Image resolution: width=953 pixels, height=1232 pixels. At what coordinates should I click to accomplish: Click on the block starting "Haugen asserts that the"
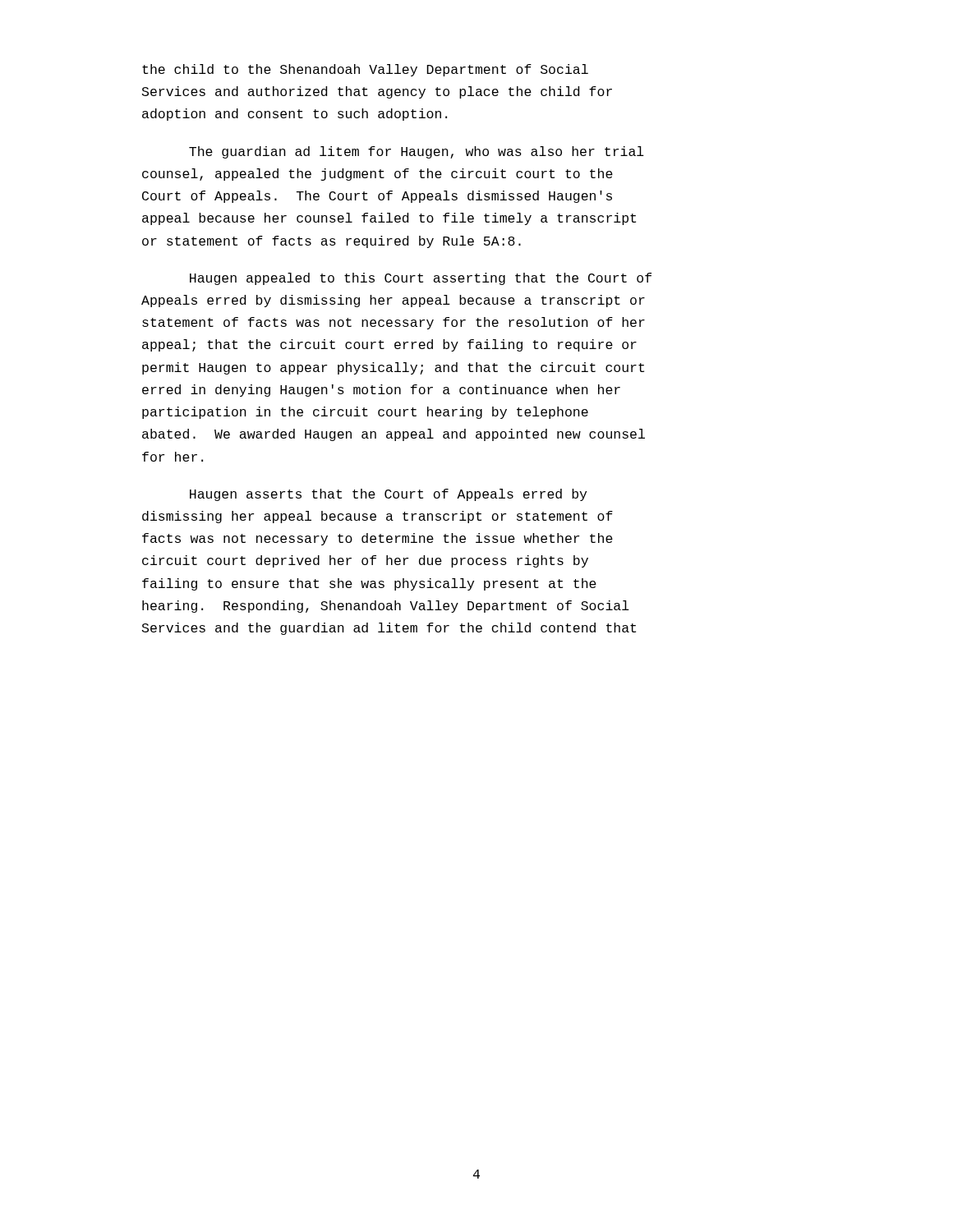[473, 562]
